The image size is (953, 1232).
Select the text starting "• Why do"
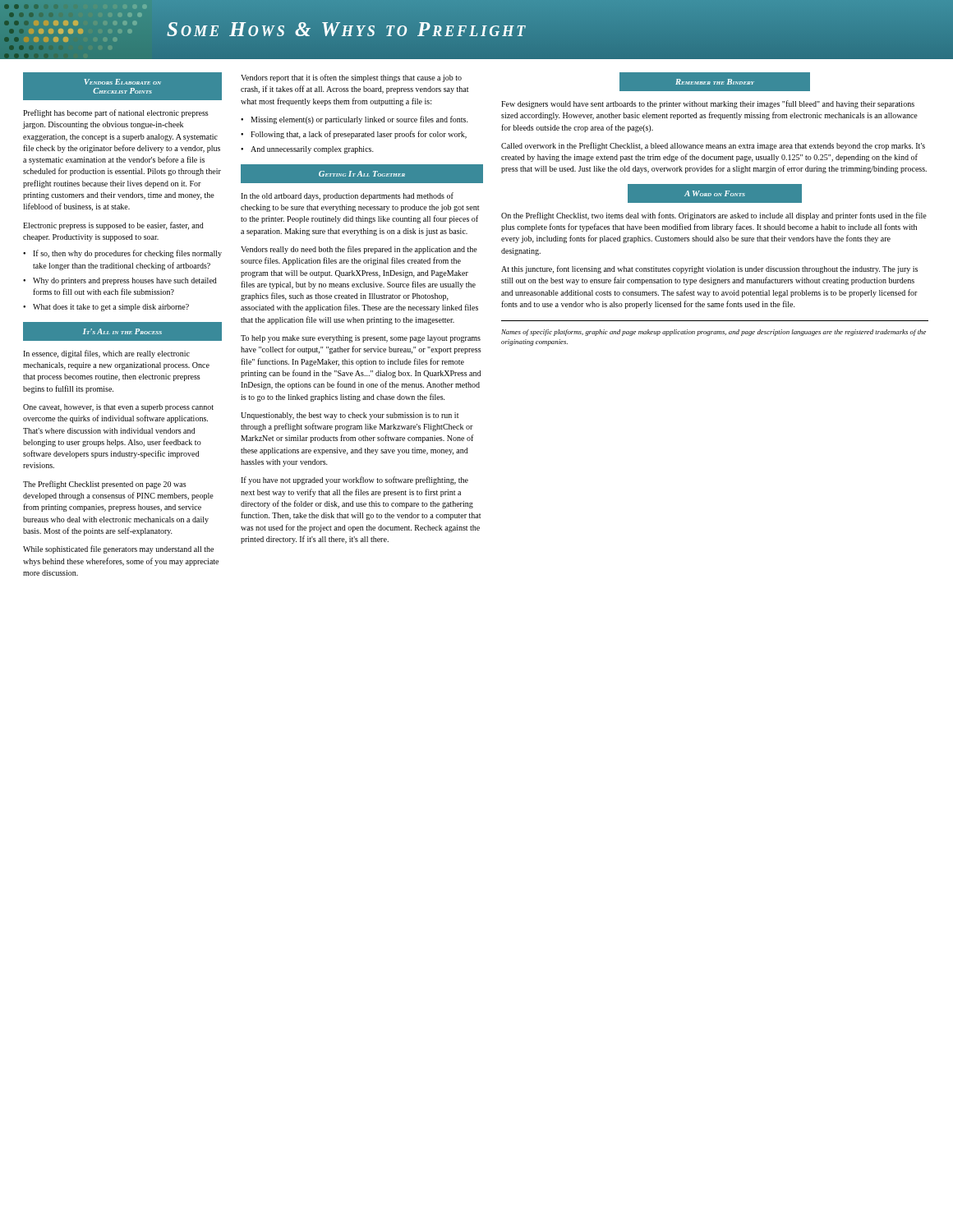[120, 286]
